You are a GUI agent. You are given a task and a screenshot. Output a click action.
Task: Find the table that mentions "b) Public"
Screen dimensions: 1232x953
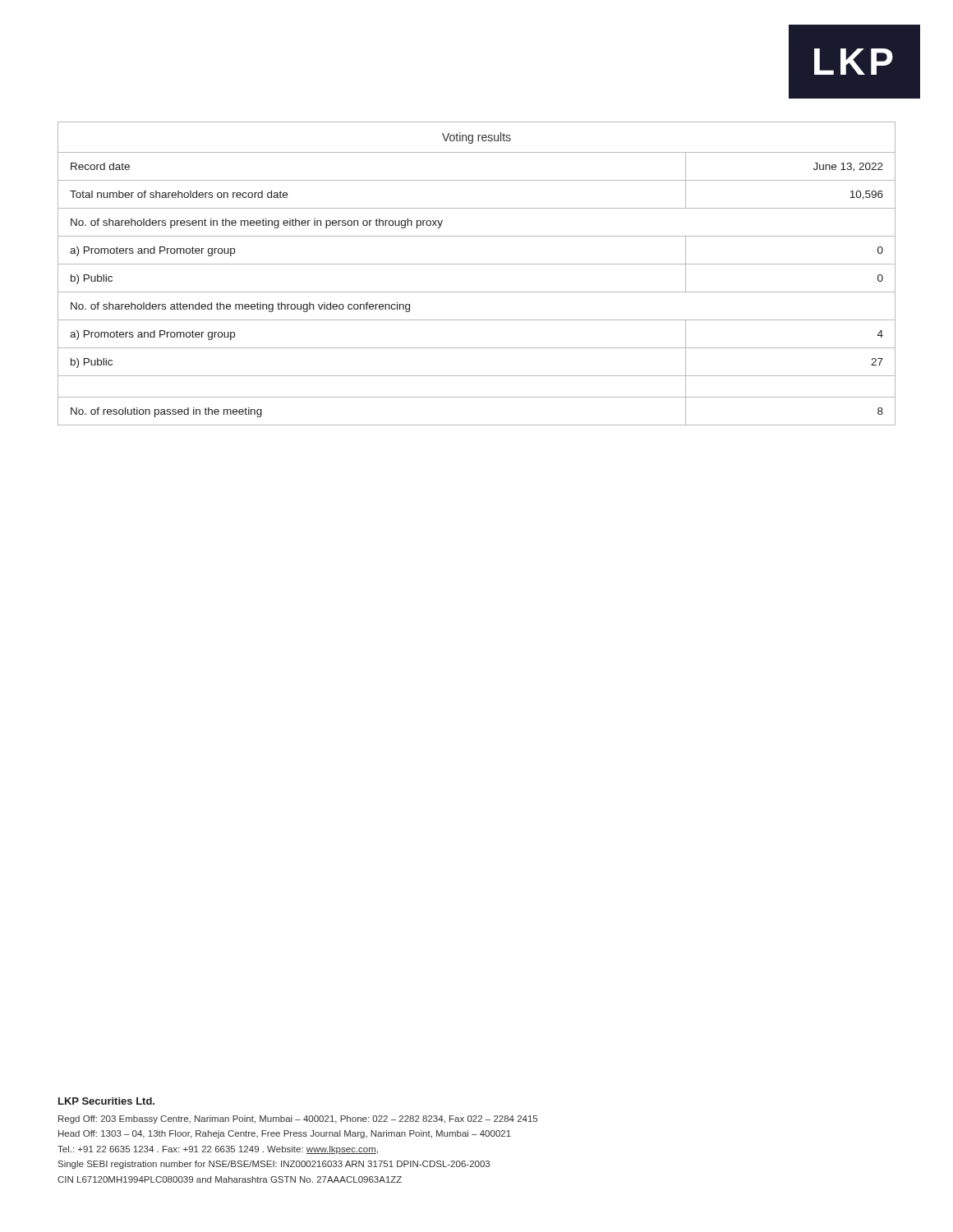(x=476, y=274)
